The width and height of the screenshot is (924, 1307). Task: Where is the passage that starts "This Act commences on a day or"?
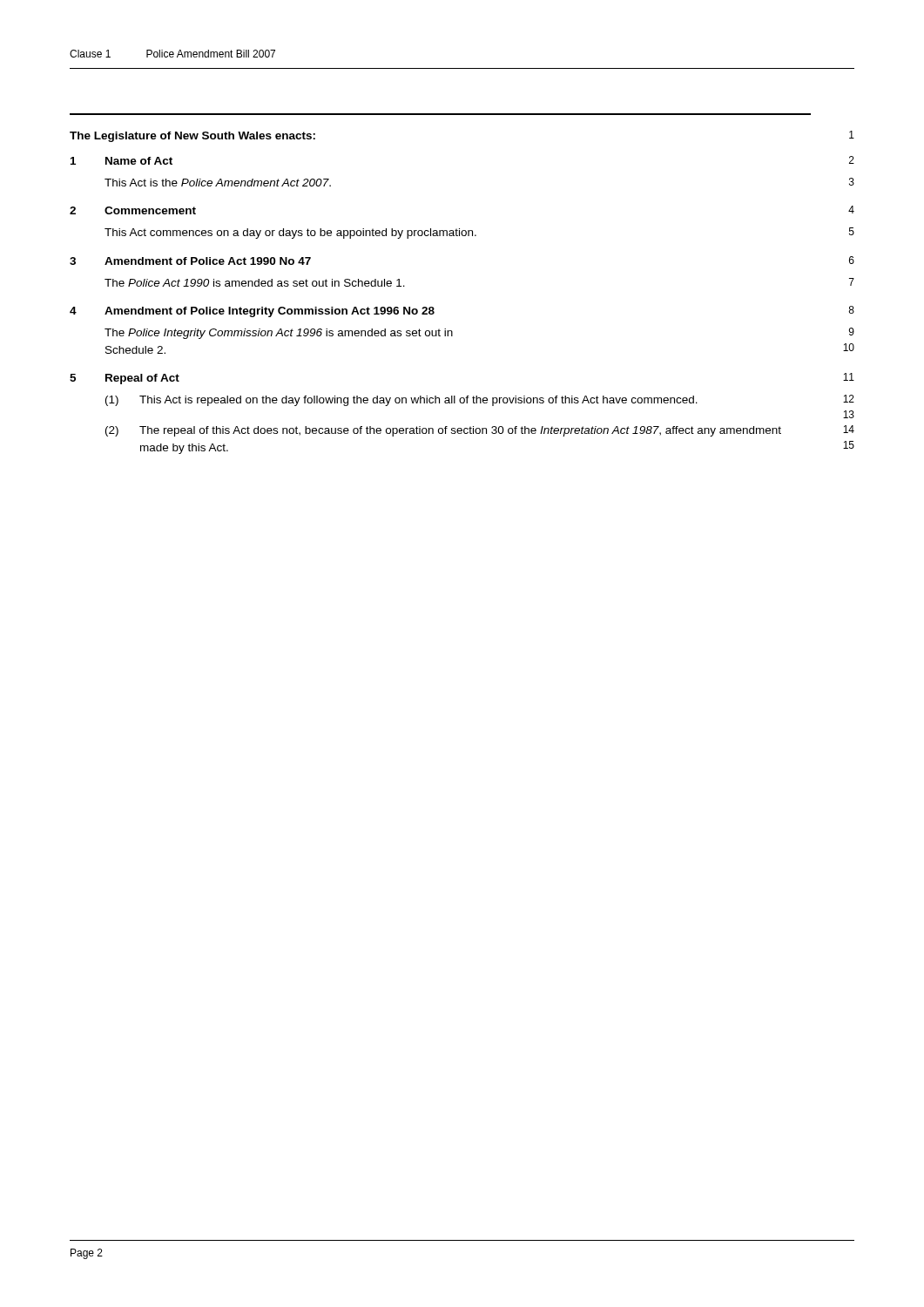point(458,232)
